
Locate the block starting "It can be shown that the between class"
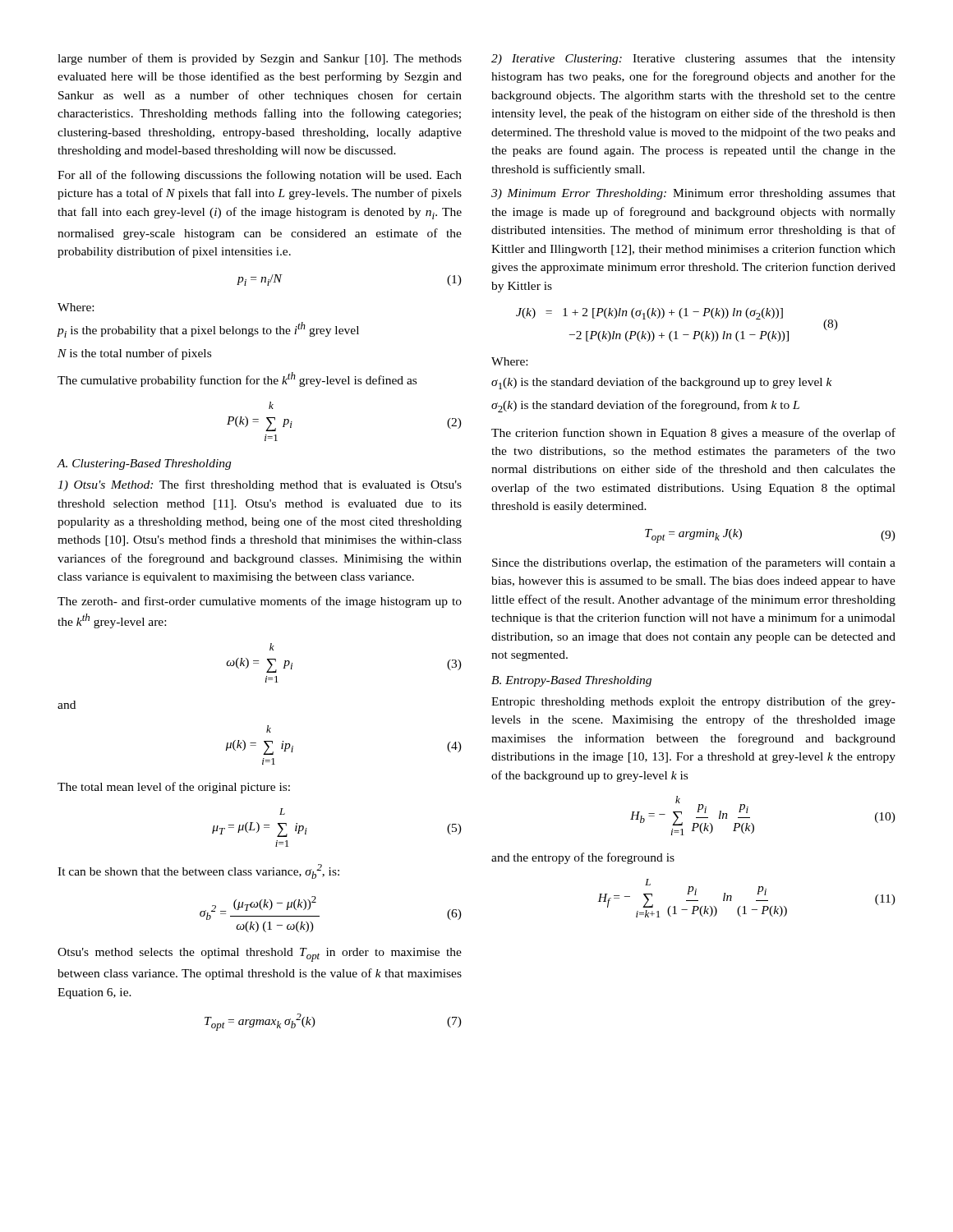(260, 872)
